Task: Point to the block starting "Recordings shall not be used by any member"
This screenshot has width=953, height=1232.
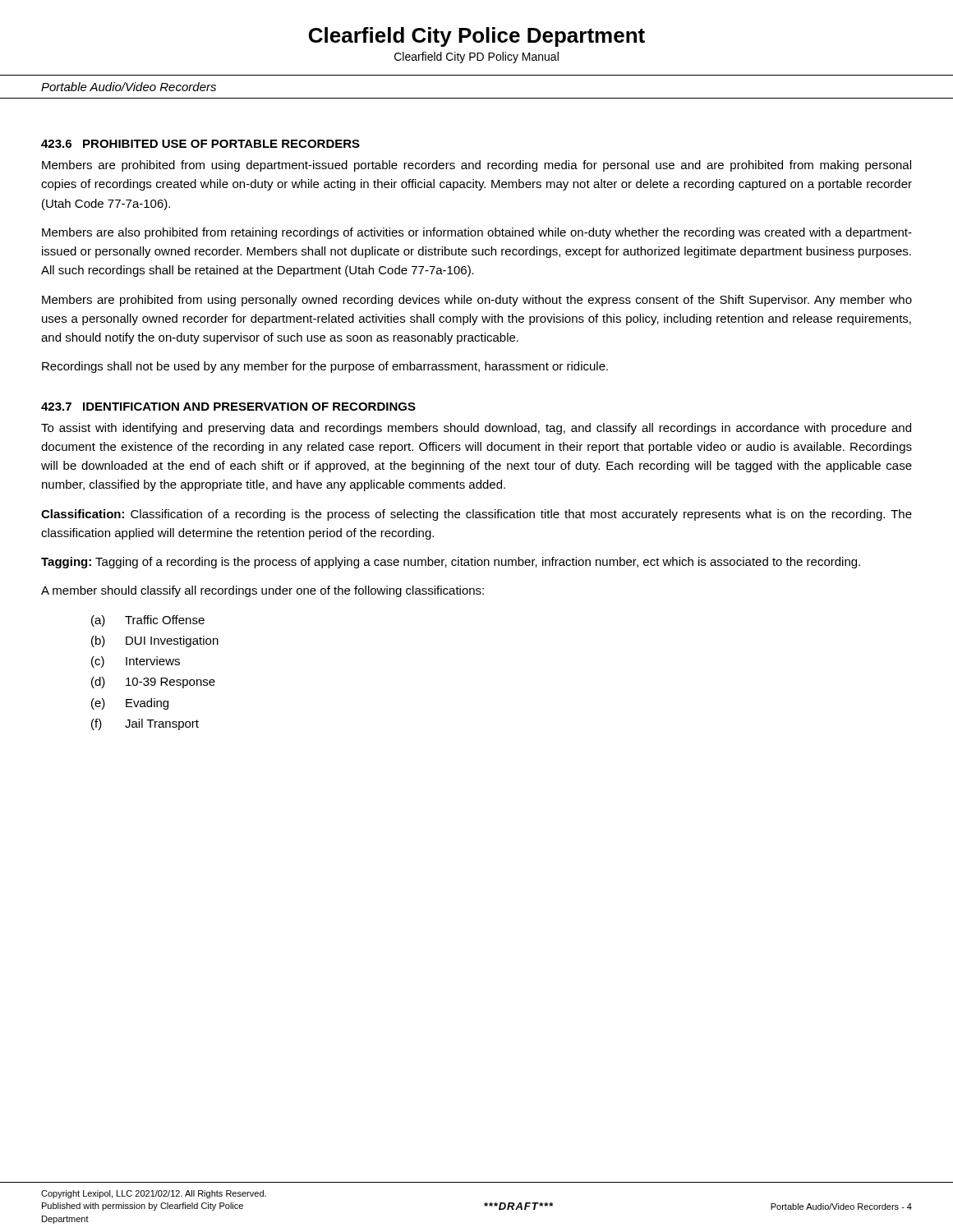Action: pos(325,366)
